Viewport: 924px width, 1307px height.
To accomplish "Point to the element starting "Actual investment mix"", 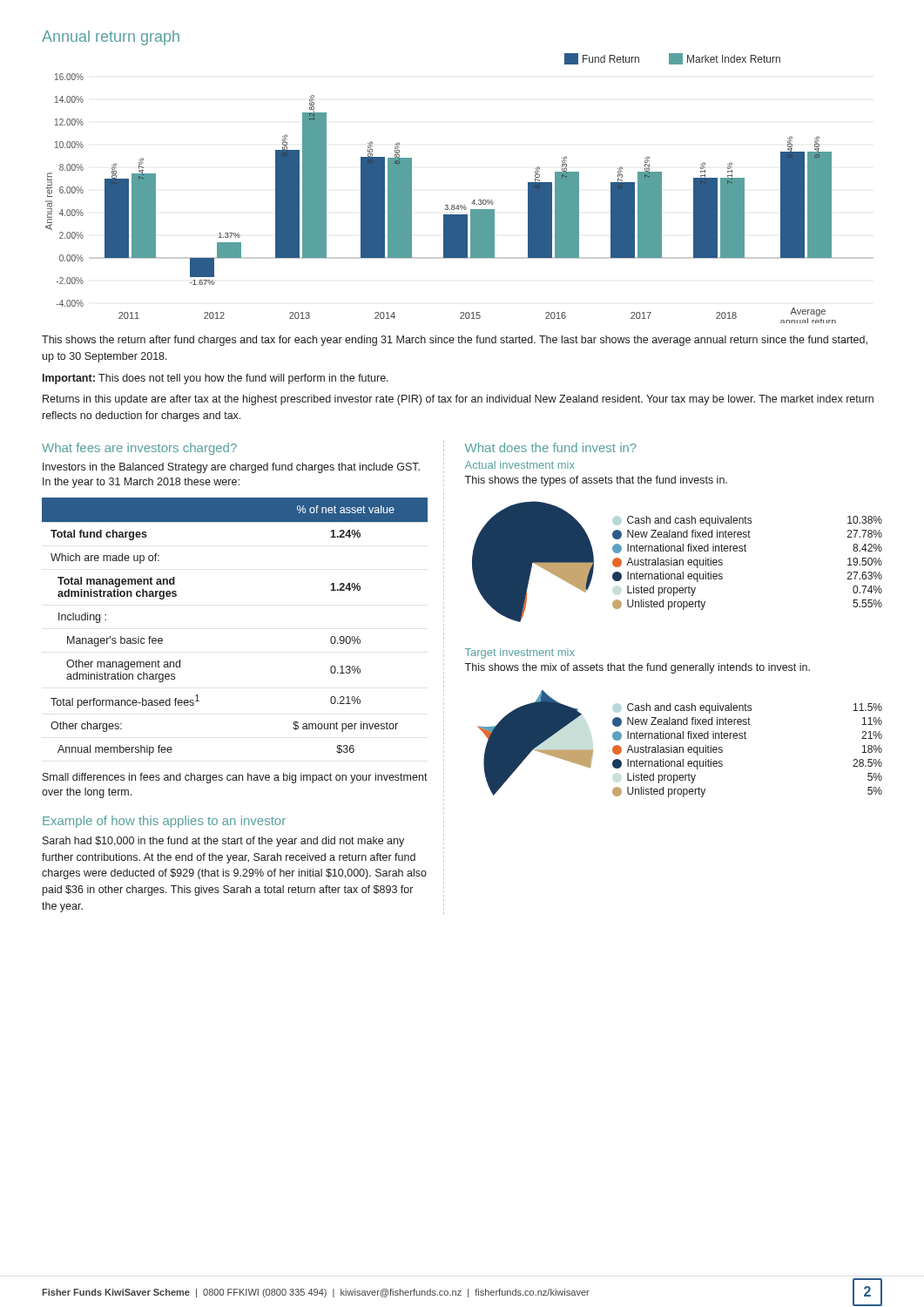I will tap(520, 465).
